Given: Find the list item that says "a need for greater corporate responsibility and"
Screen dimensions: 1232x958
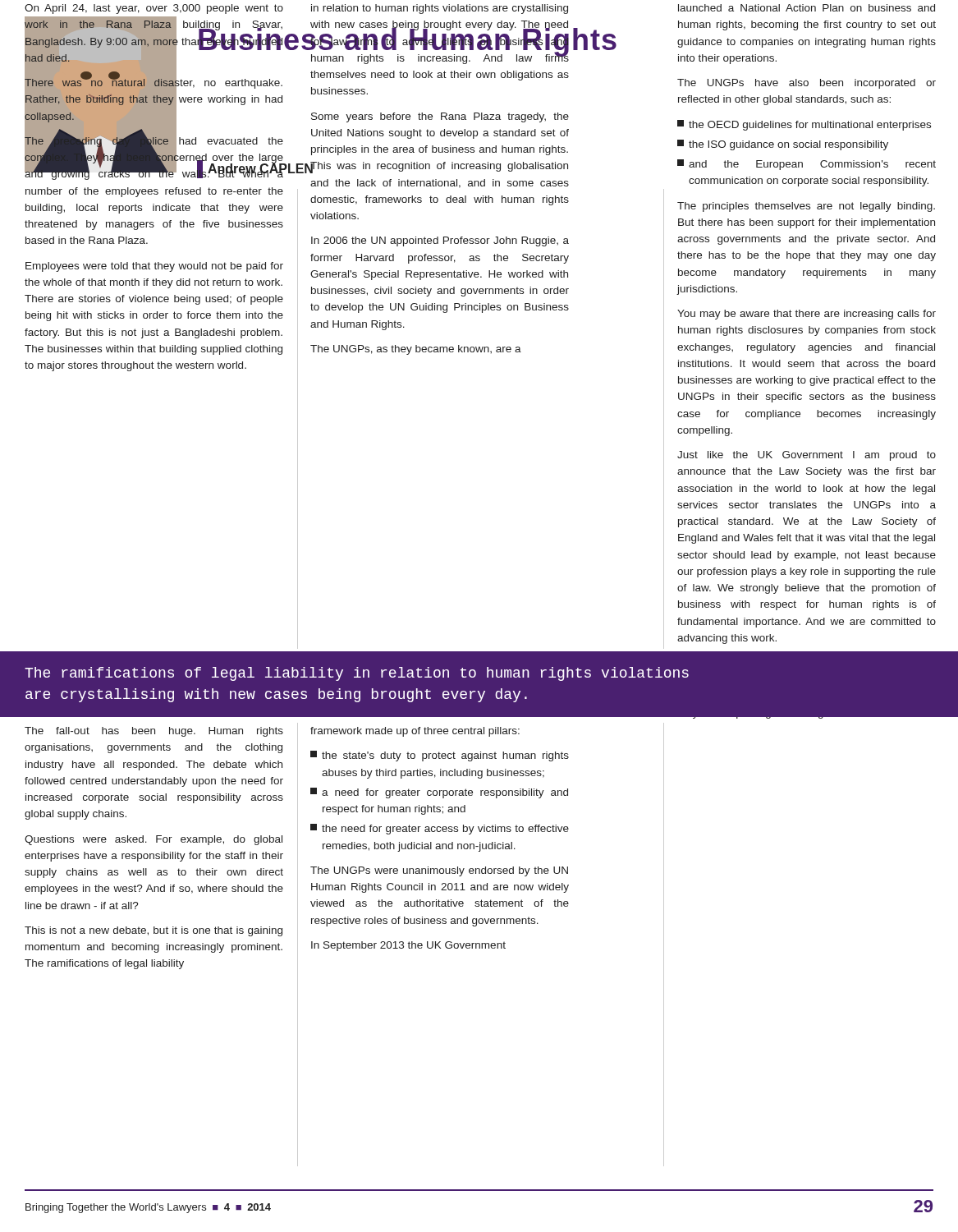Looking at the screenshot, I should (x=440, y=801).
